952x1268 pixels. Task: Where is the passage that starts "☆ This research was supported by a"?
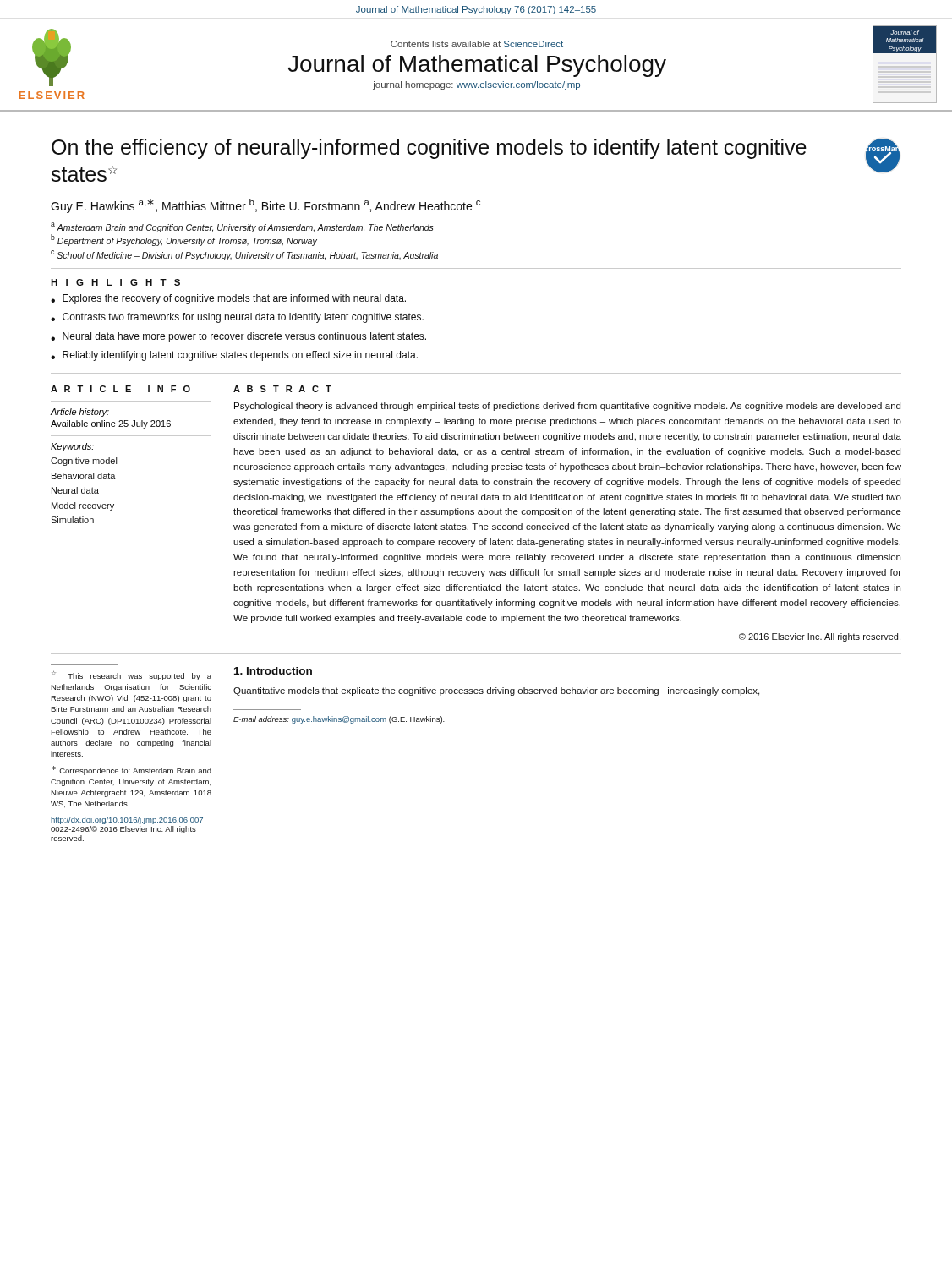pos(131,714)
